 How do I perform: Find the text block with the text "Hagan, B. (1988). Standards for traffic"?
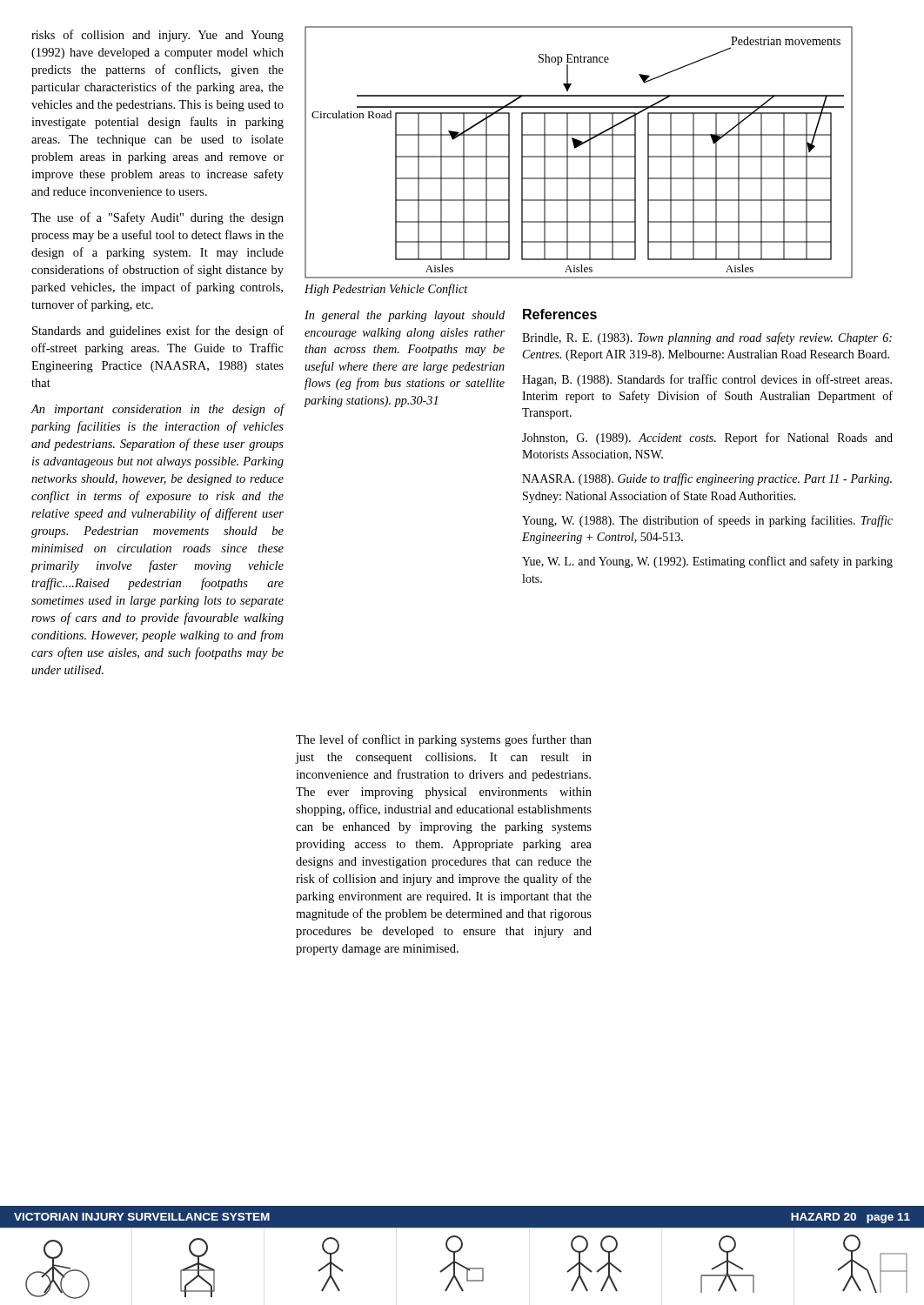pyautogui.click(x=707, y=396)
